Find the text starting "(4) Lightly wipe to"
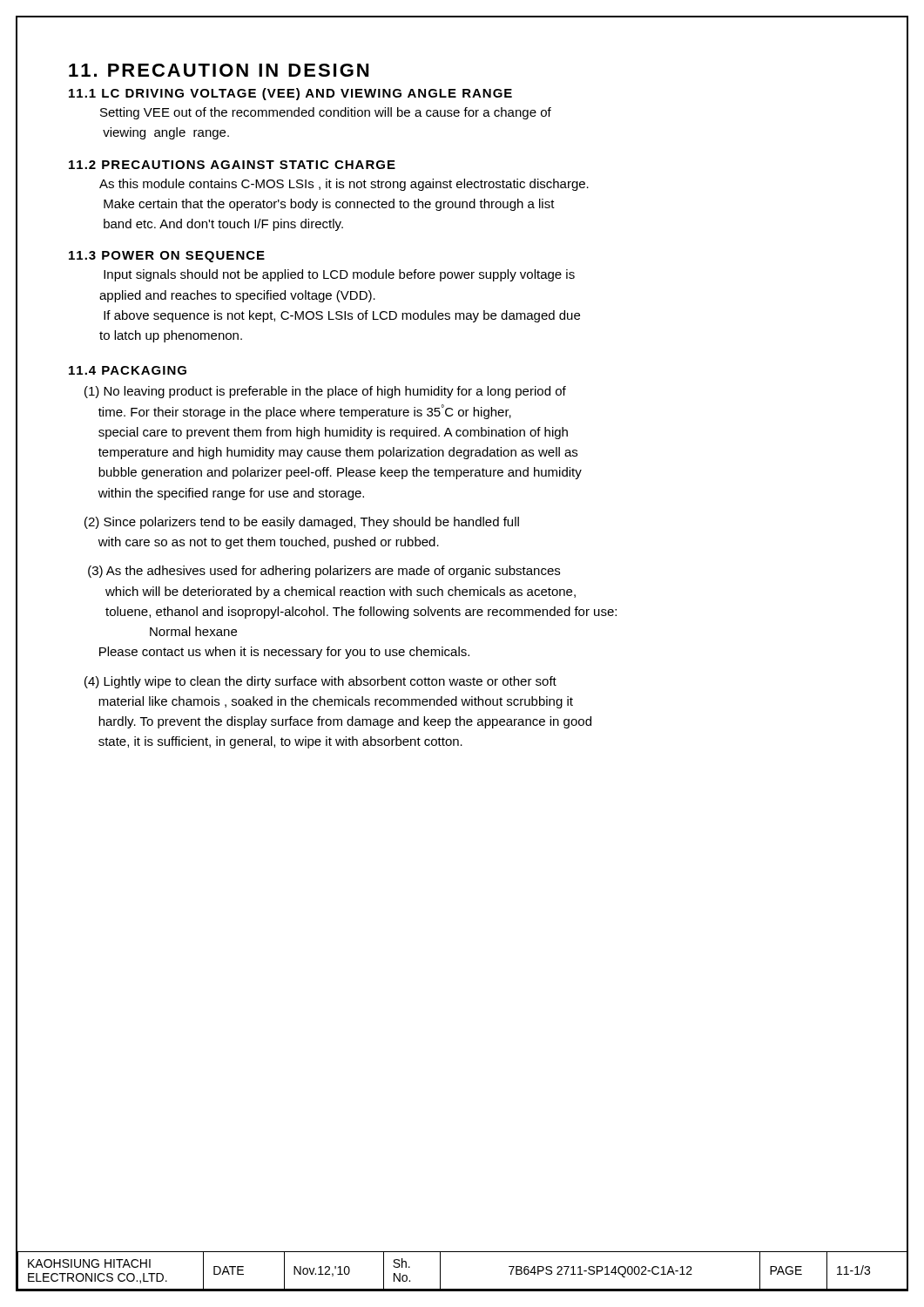The height and width of the screenshot is (1307, 924). pyautogui.click(x=338, y=711)
